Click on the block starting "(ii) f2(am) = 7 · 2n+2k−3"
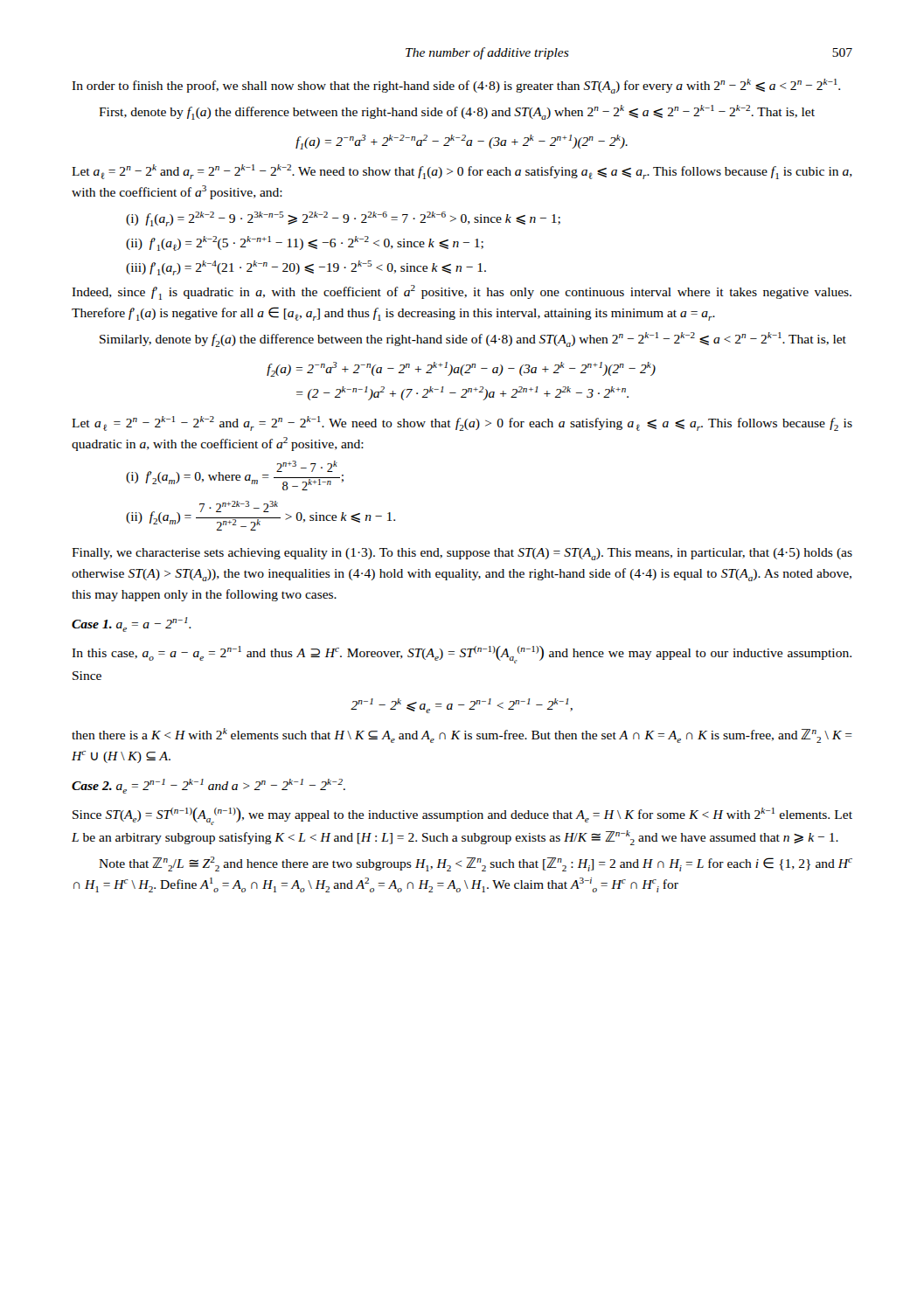 (261, 516)
